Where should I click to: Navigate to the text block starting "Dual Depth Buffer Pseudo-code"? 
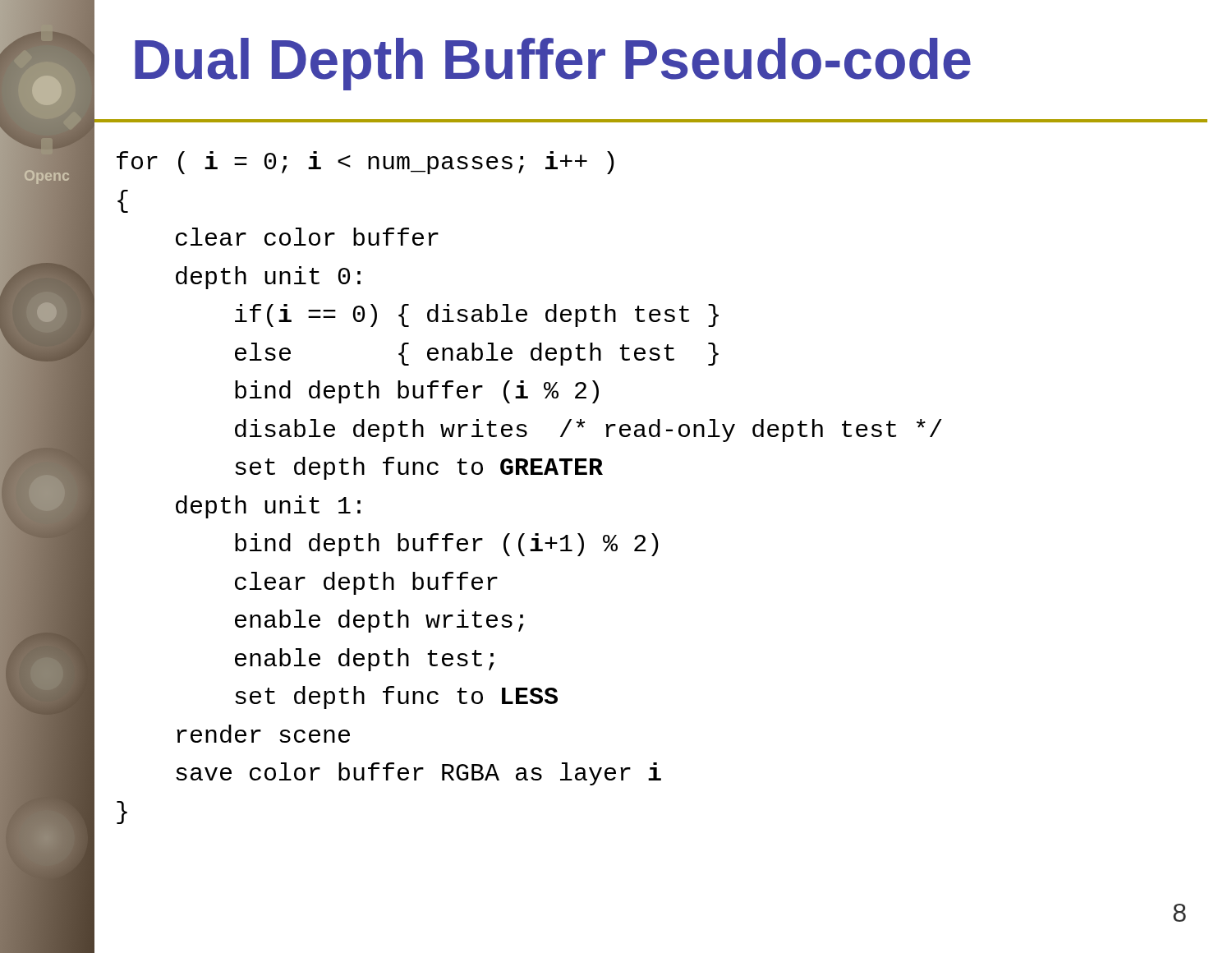click(552, 60)
